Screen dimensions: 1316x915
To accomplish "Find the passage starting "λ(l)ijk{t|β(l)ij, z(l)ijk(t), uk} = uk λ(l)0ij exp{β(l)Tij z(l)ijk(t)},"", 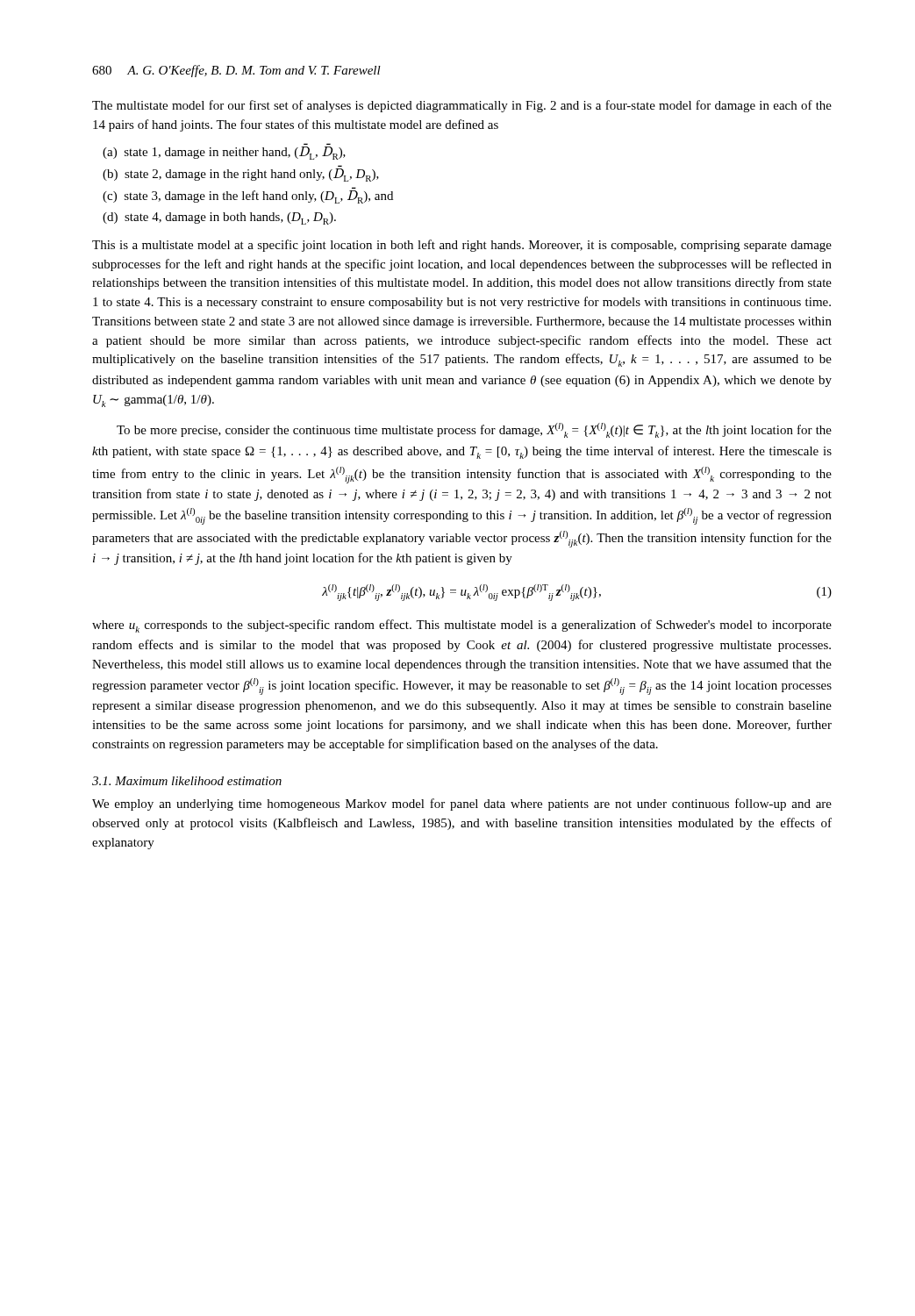I will [x=577, y=592].
